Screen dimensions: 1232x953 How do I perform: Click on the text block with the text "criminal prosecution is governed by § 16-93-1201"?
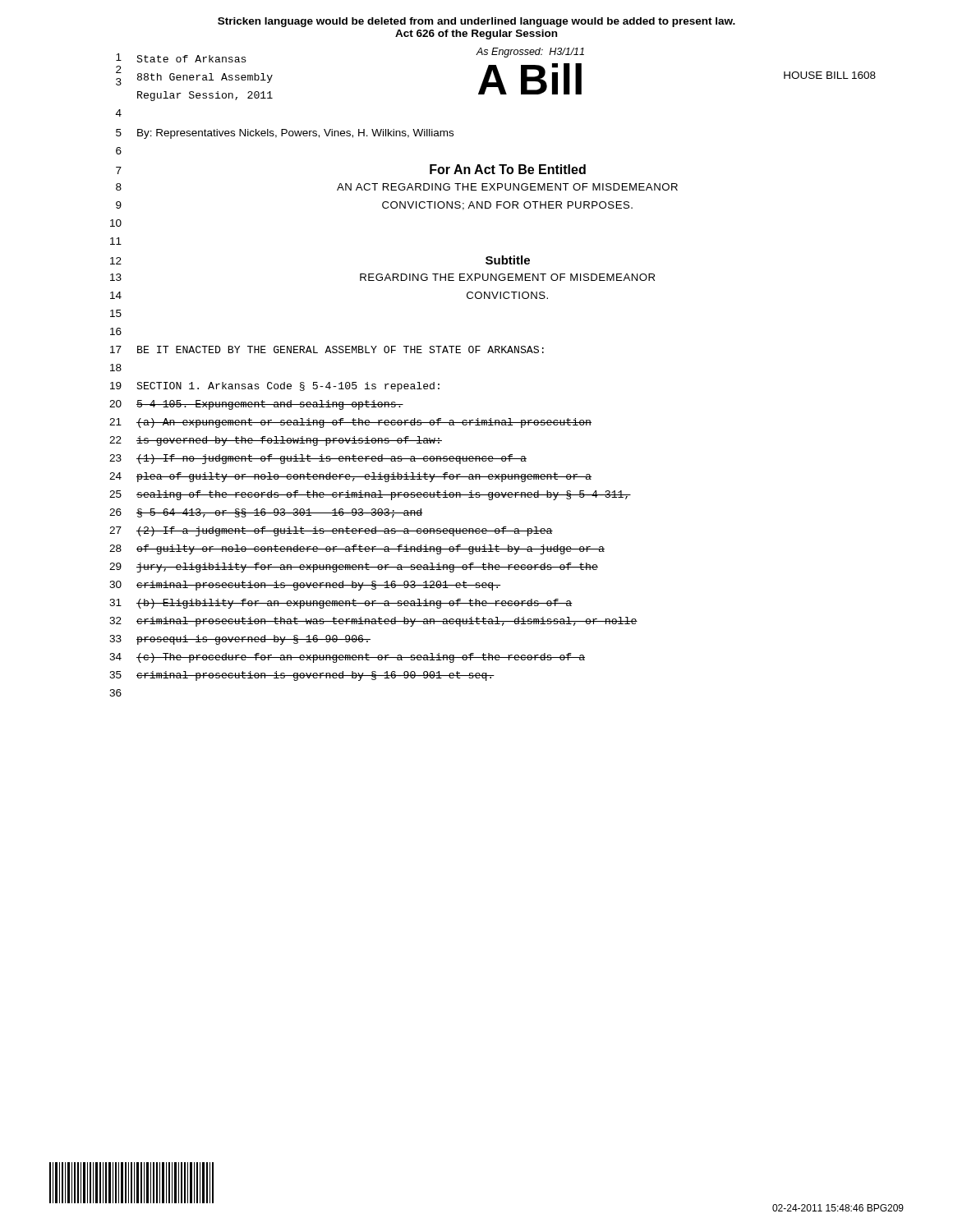coord(318,585)
